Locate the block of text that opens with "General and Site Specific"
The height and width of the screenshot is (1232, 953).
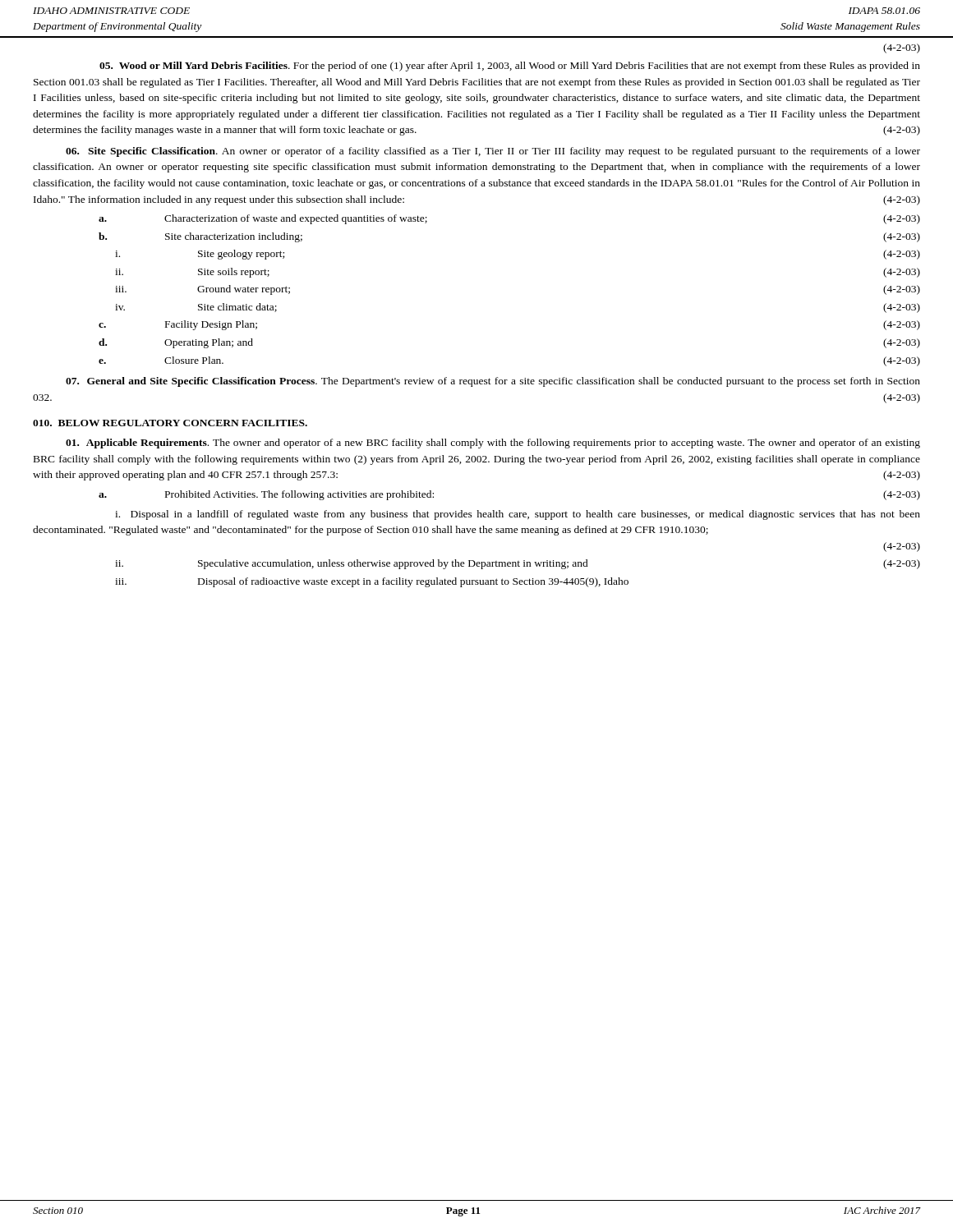[476, 389]
